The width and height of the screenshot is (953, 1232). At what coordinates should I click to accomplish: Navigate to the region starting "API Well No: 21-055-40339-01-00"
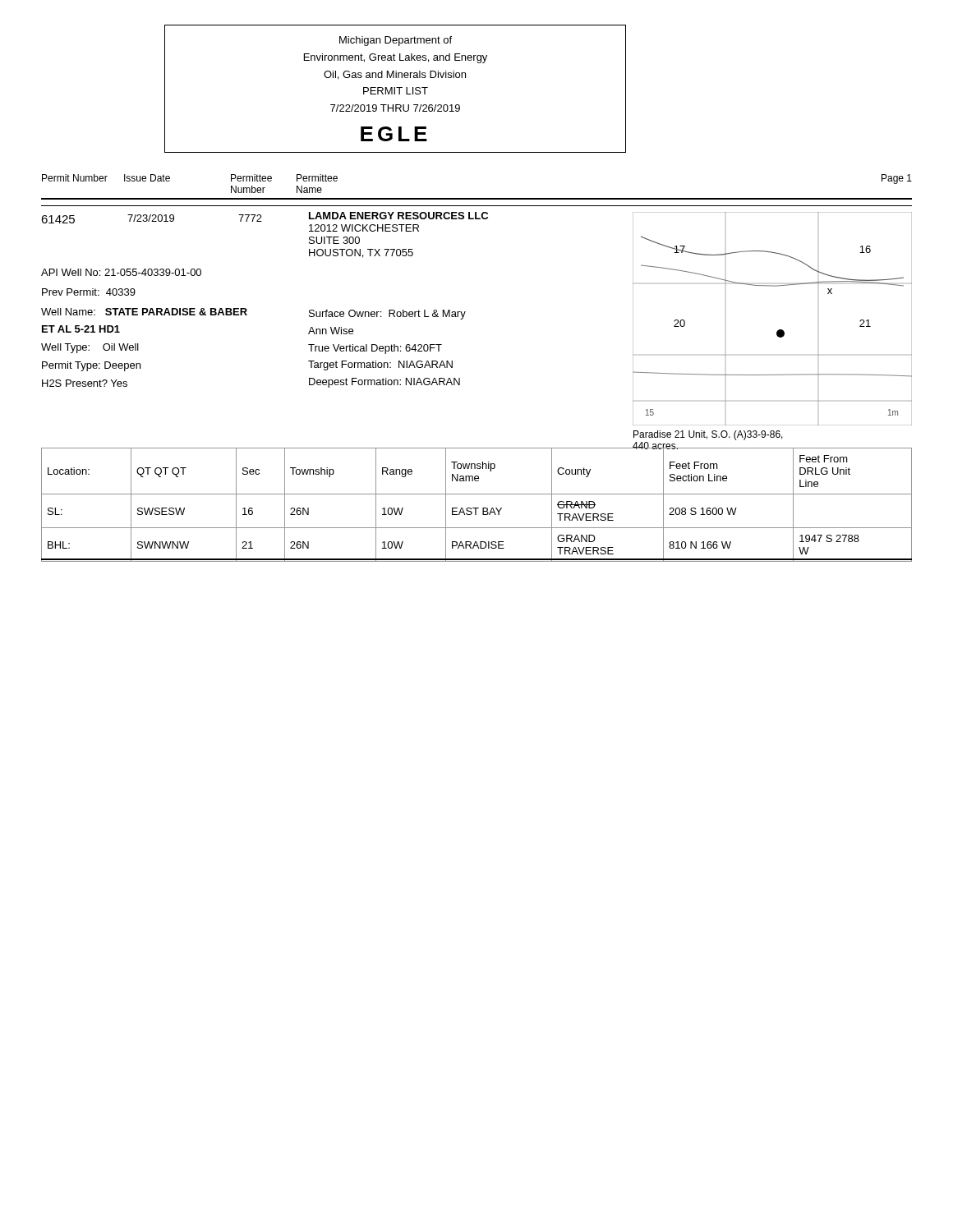click(121, 272)
